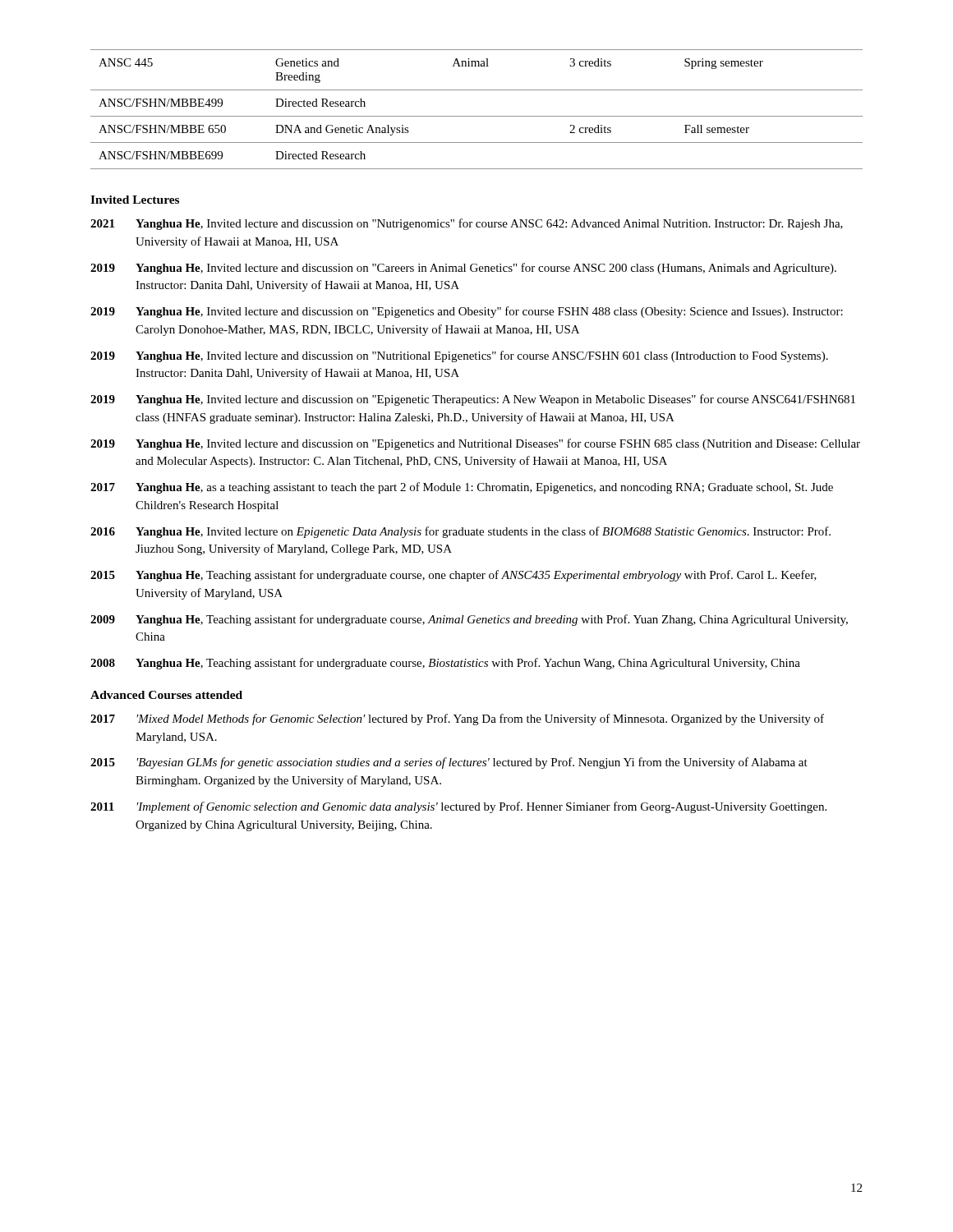The image size is (953, 1232).
Task: Click on the text starting "2011 'Implement of"
Action: tap(476, 816)
